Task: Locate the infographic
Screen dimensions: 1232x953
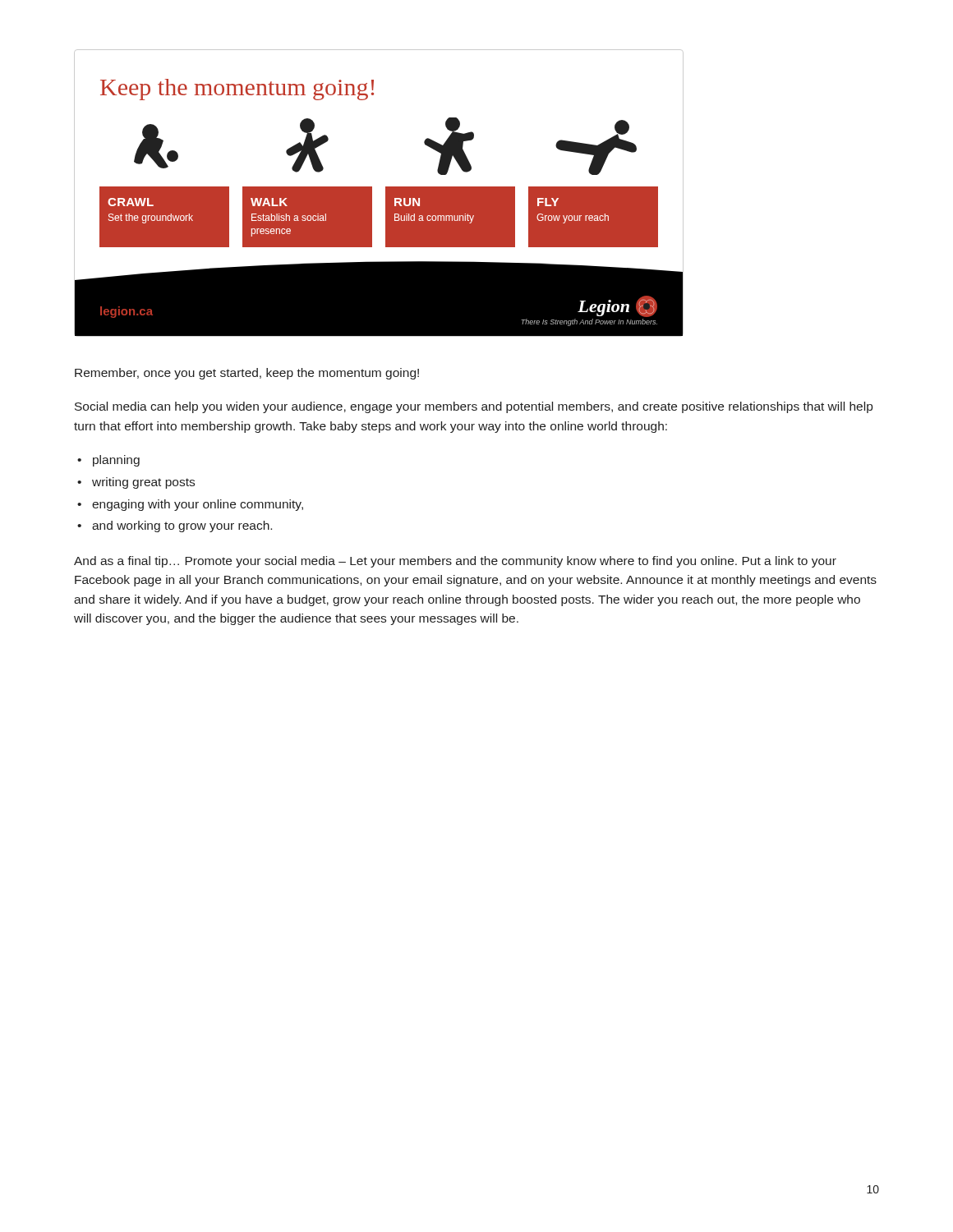Action: pos(476,193)
